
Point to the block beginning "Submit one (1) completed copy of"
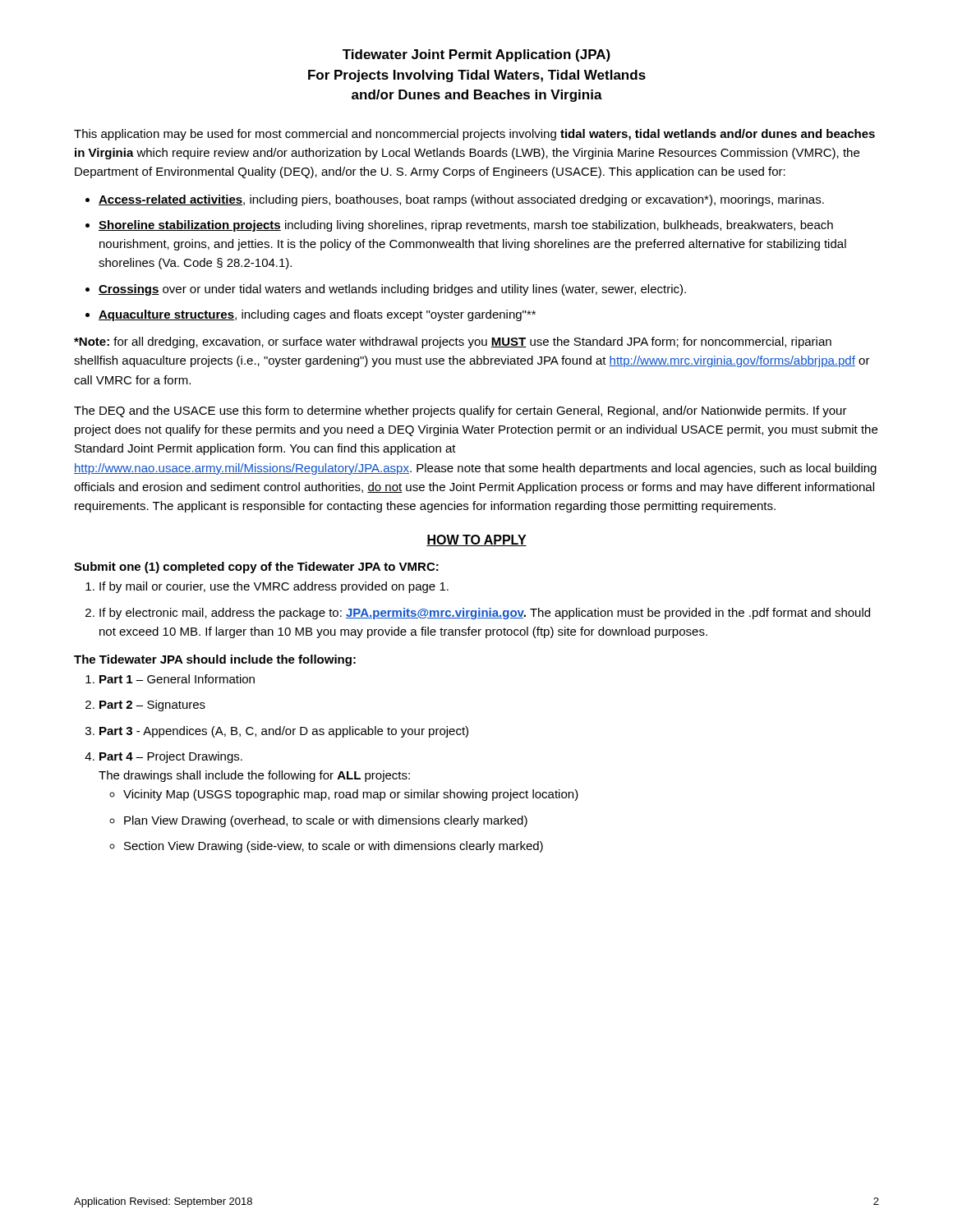point(257,567)
